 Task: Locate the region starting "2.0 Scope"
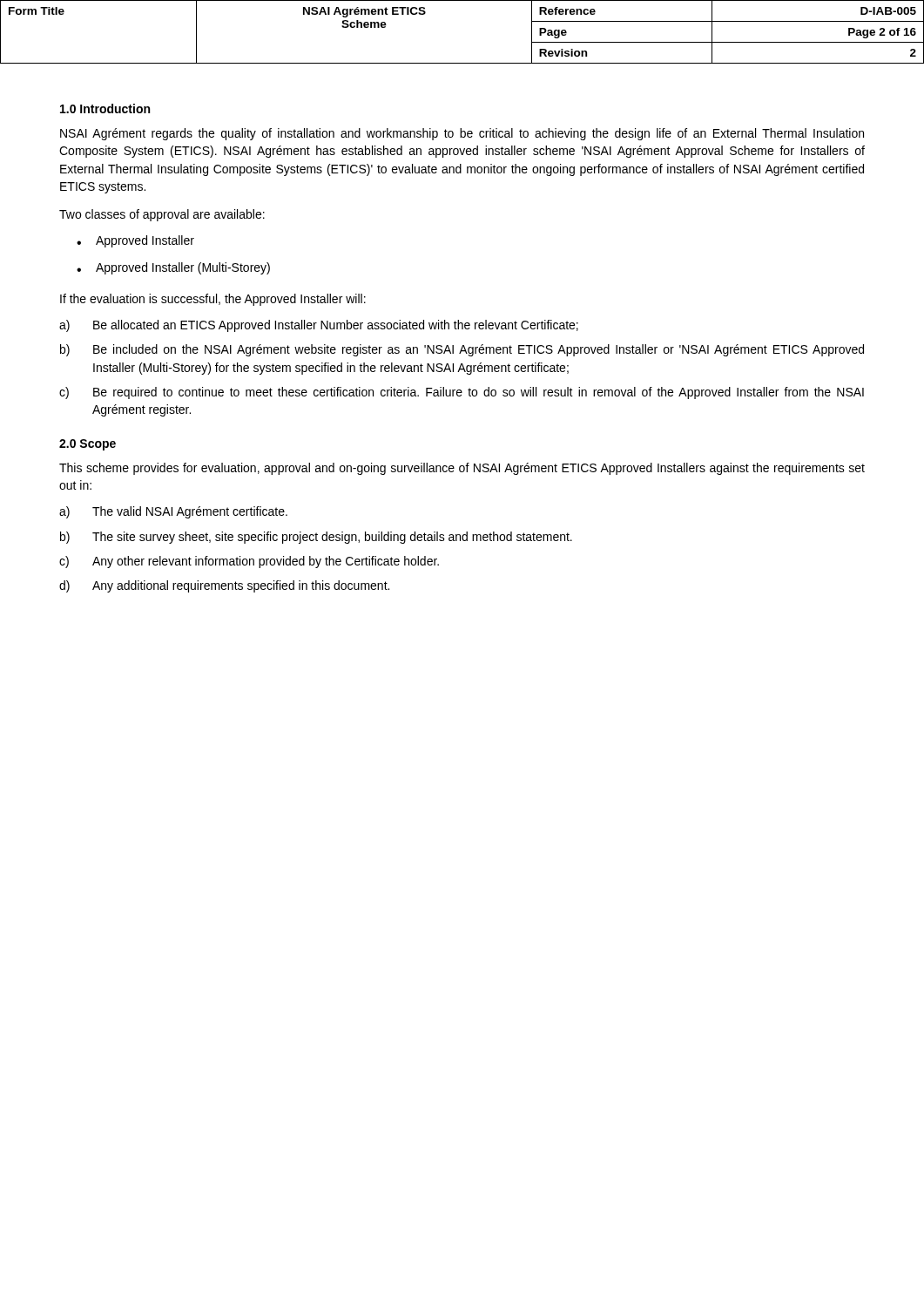(x=88, y=443)
